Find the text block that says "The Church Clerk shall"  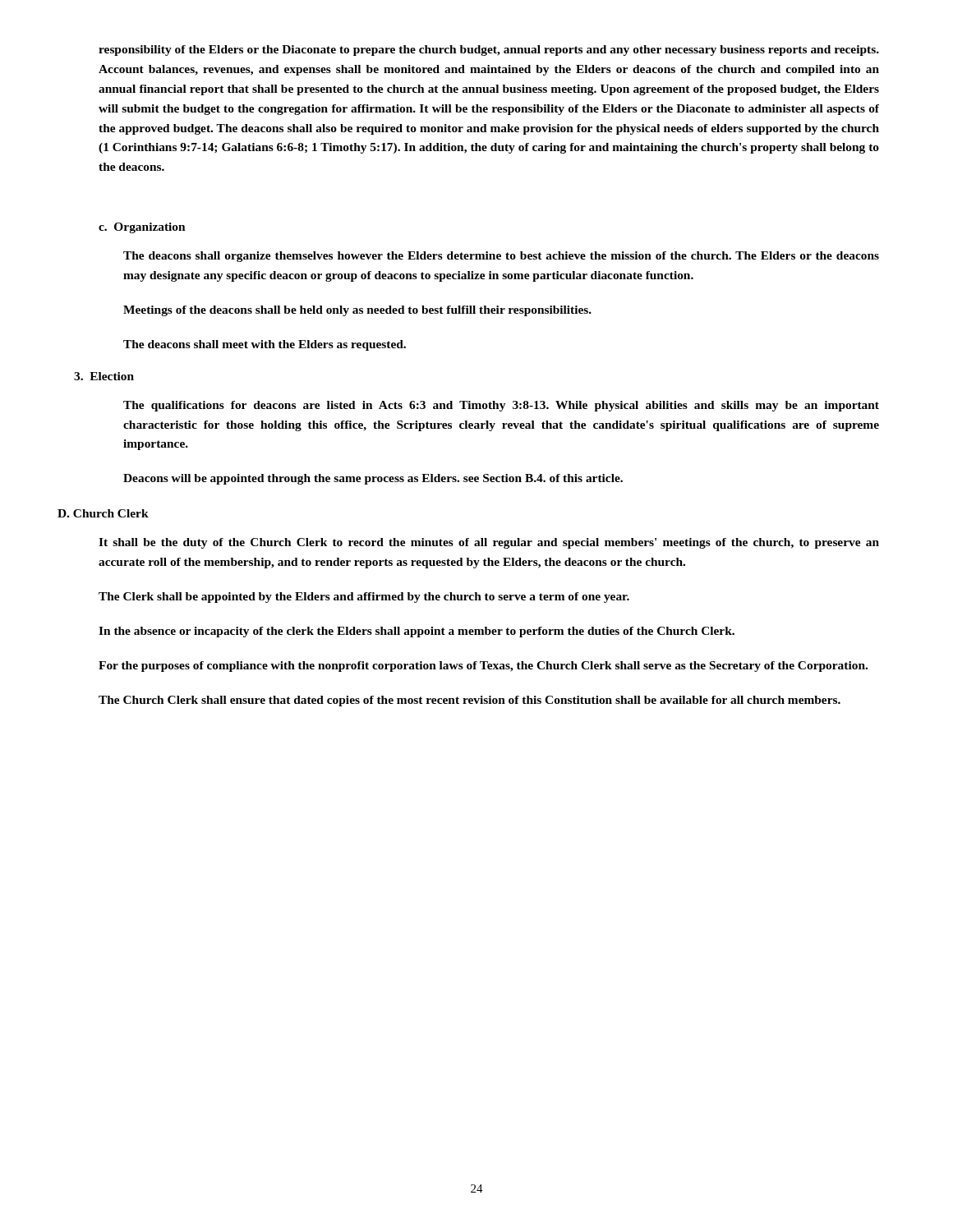click(470, 699)
